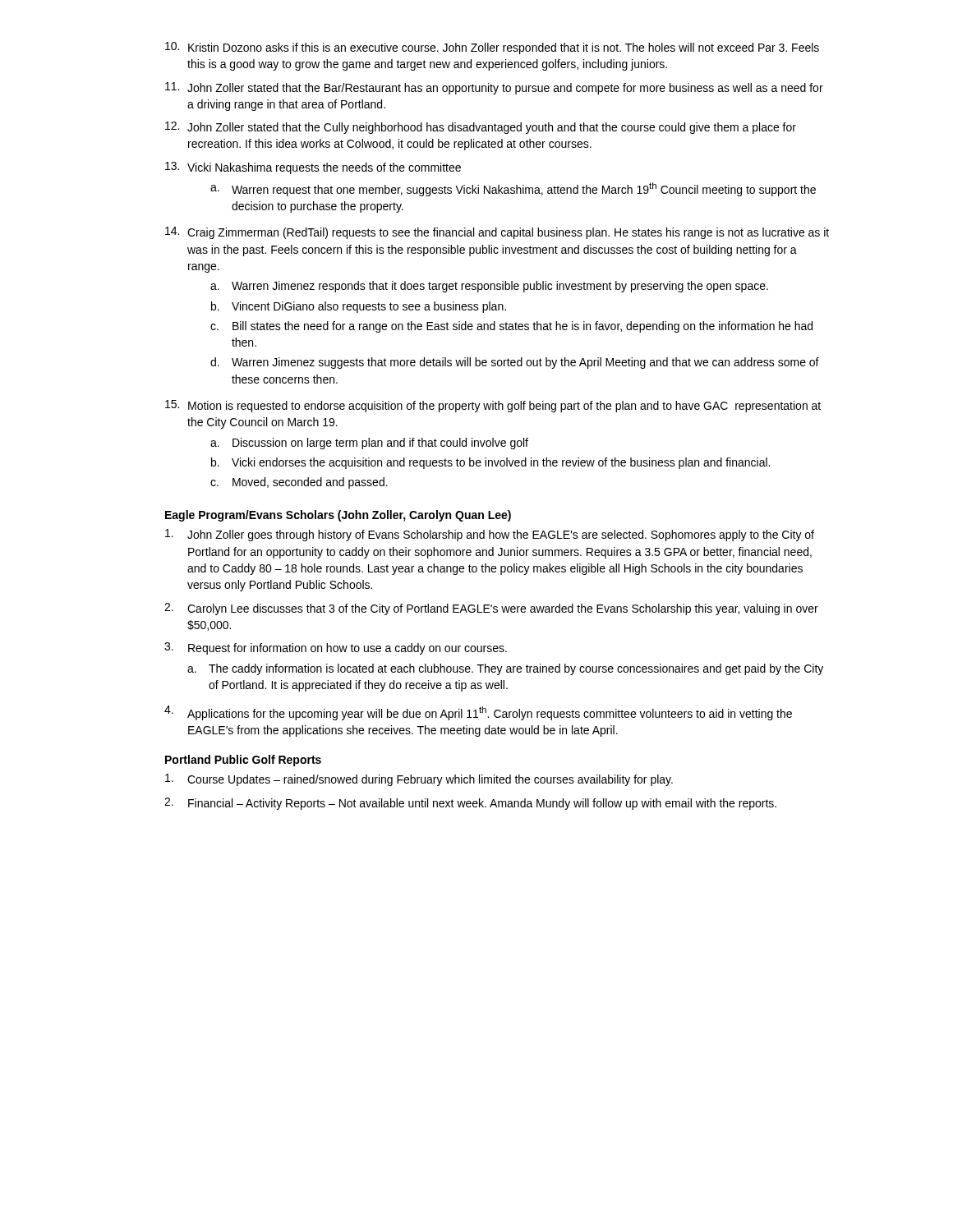Image resolution: width=953 pixels, height=1232 pixels.
Task: Point to the text starting "11. John Zoller stated"
Action: [x=498, y=96]
